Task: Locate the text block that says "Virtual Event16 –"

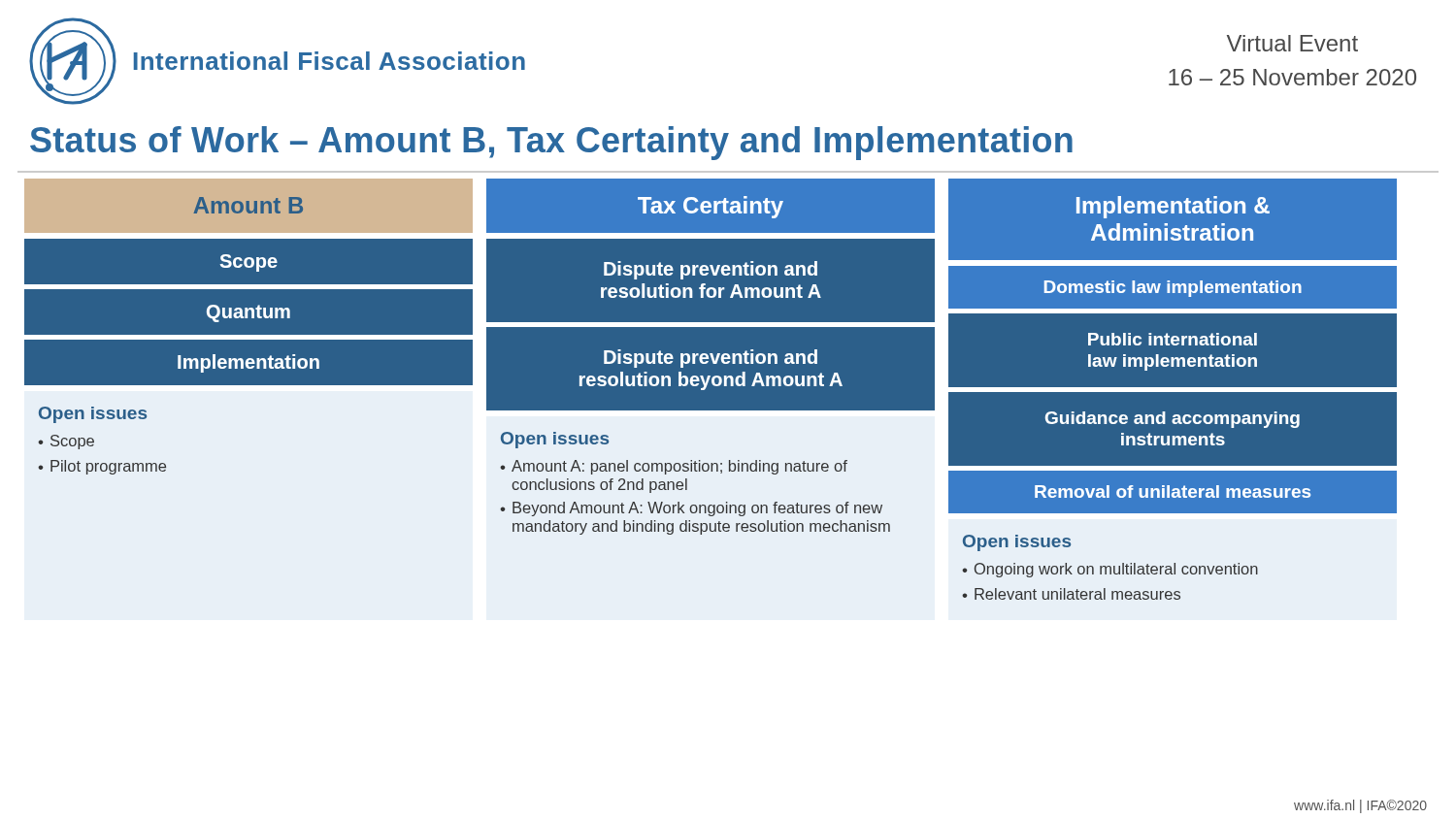Action: click(x=1292, y=60)
